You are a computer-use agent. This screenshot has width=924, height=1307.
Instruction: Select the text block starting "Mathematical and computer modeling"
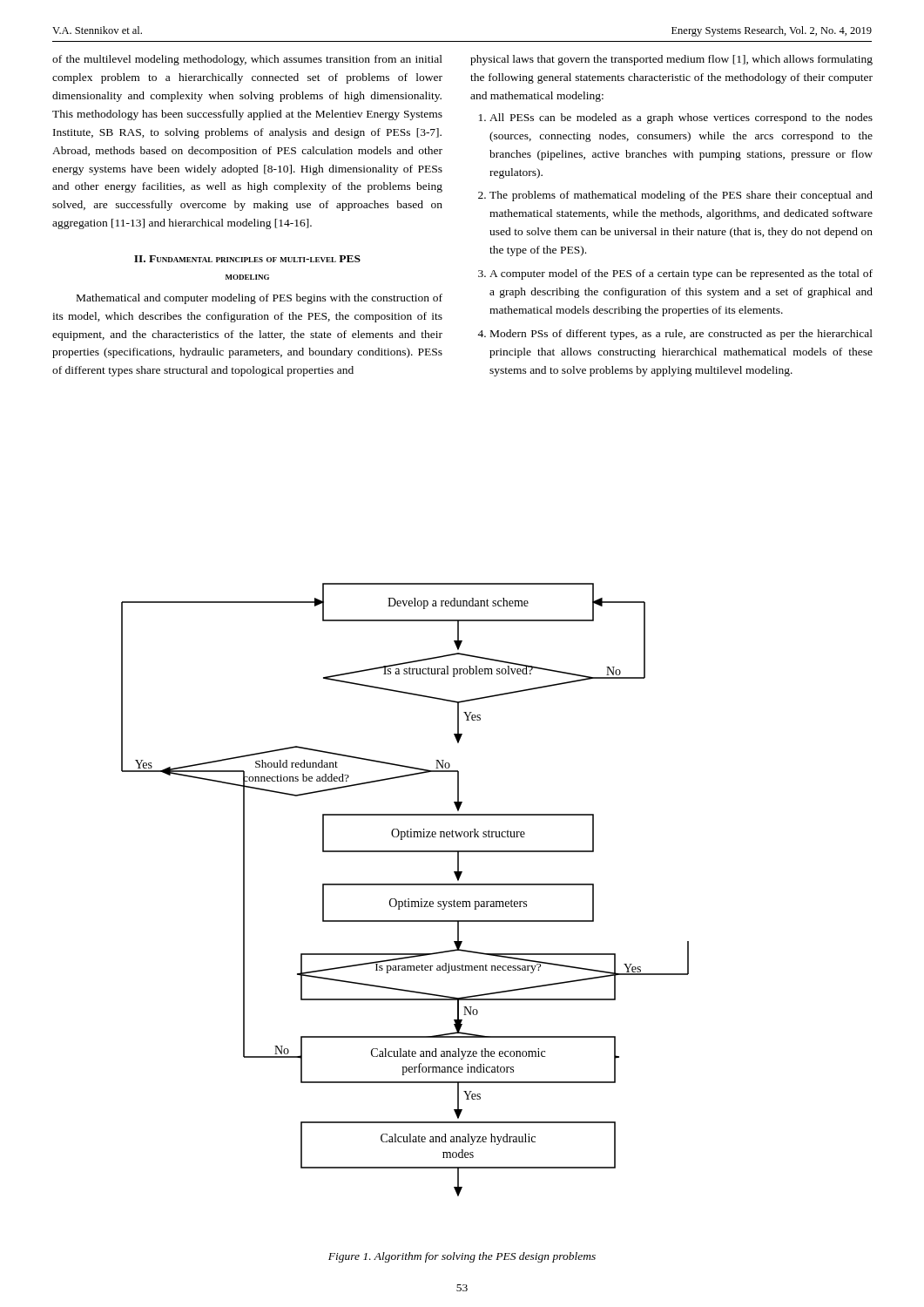(247, 334)
